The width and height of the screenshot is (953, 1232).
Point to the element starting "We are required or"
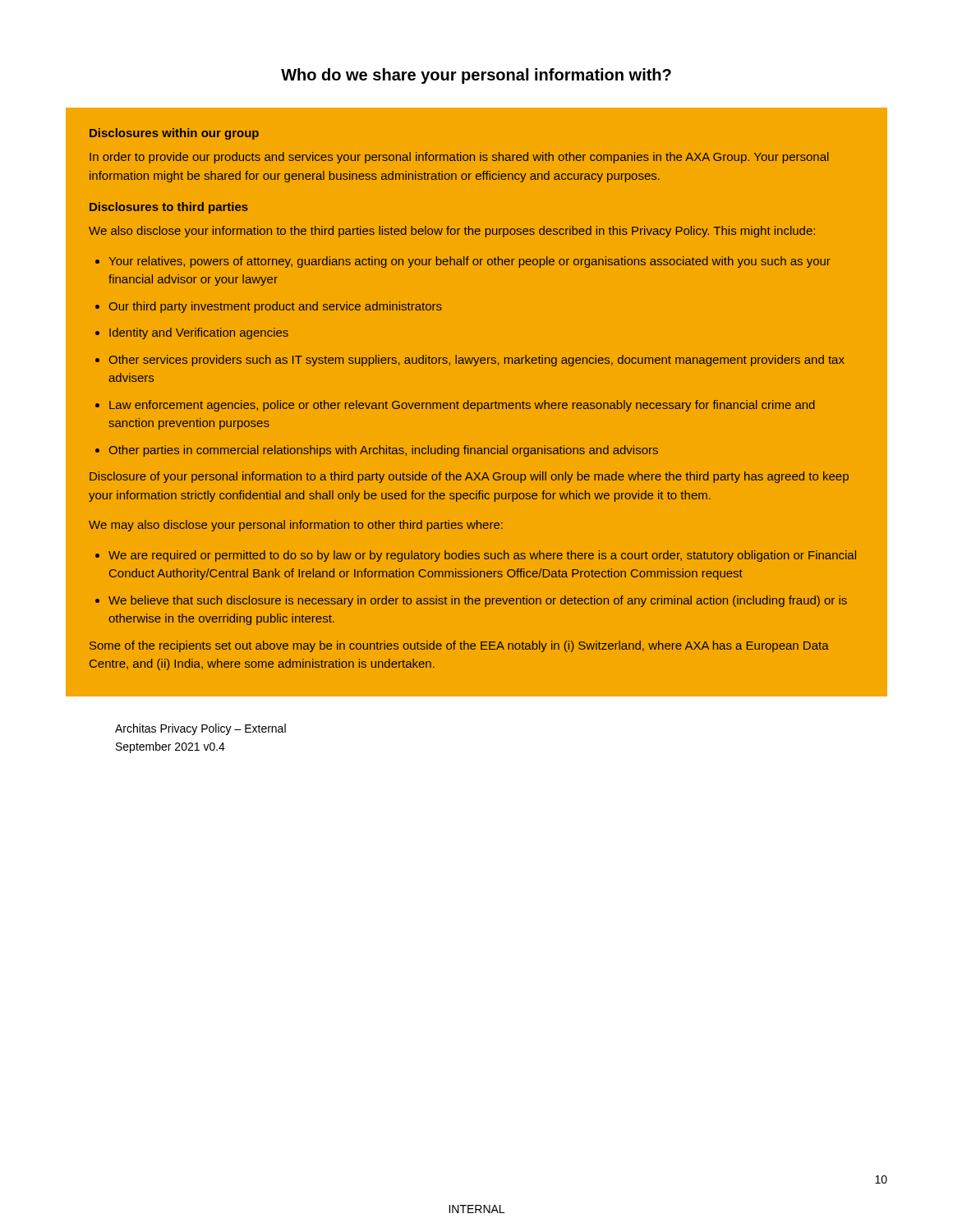coord(476,564)
